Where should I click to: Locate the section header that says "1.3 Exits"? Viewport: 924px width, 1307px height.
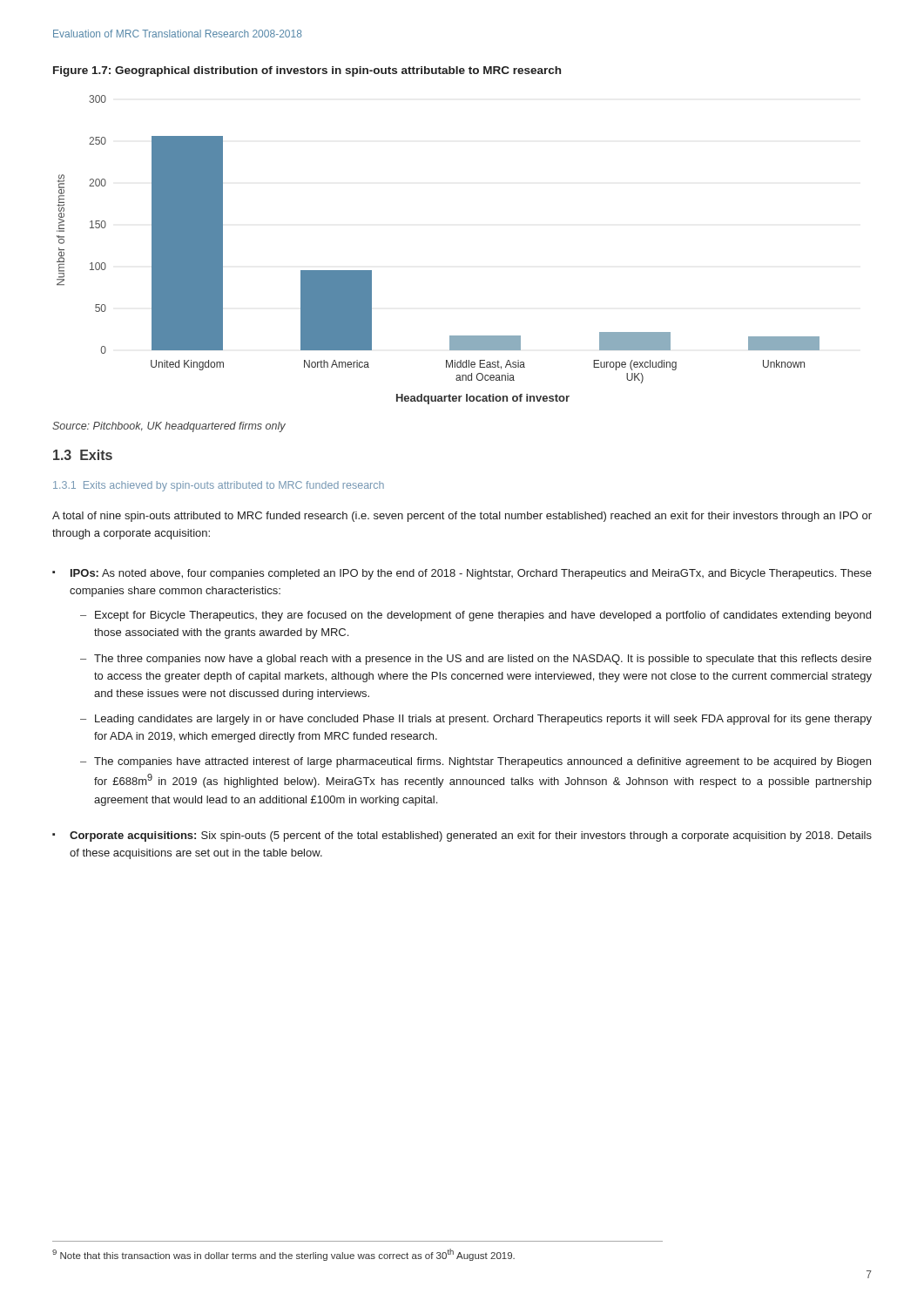(x=82, y=455)
